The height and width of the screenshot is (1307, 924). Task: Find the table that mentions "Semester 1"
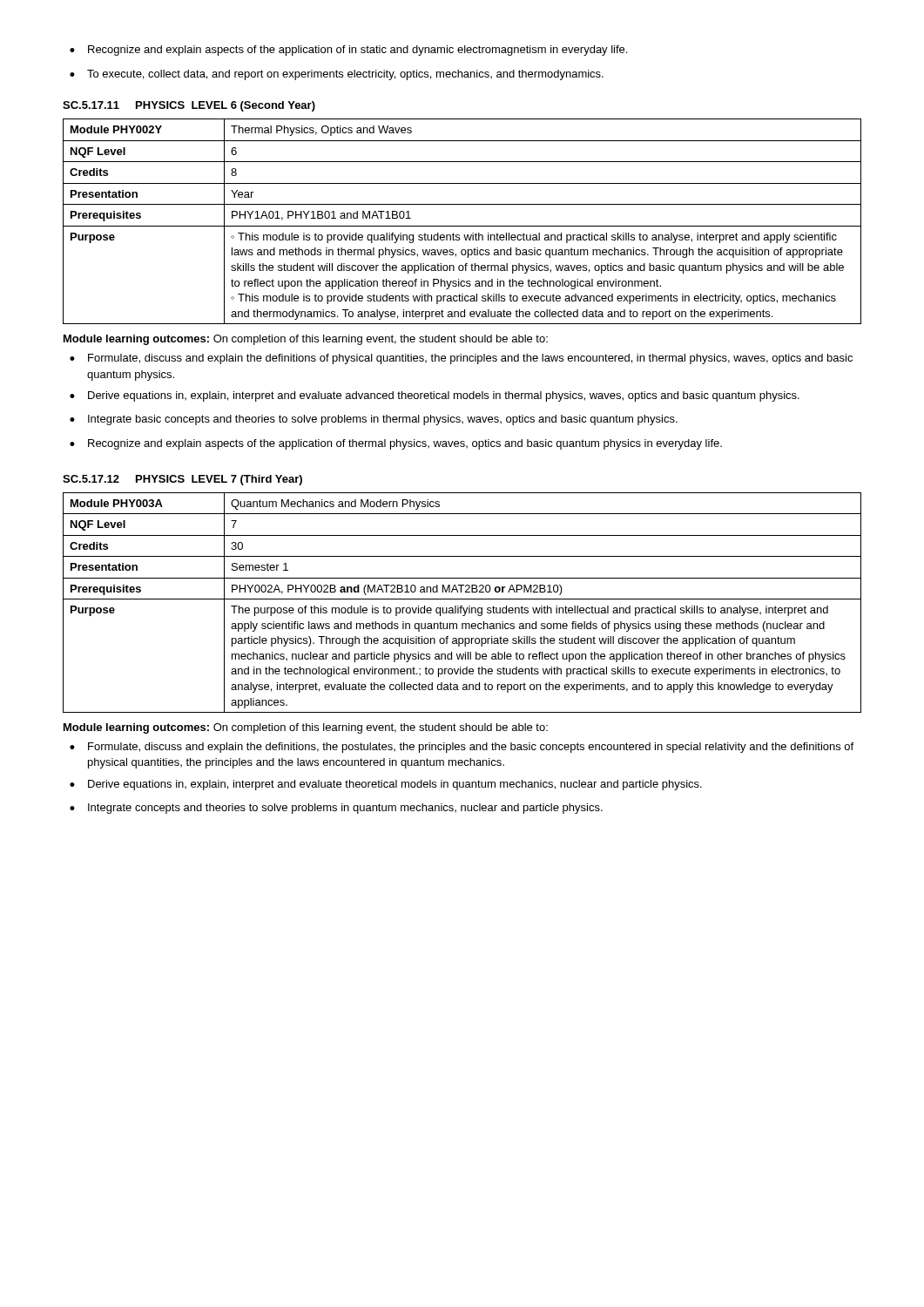[x=462, y=602]
